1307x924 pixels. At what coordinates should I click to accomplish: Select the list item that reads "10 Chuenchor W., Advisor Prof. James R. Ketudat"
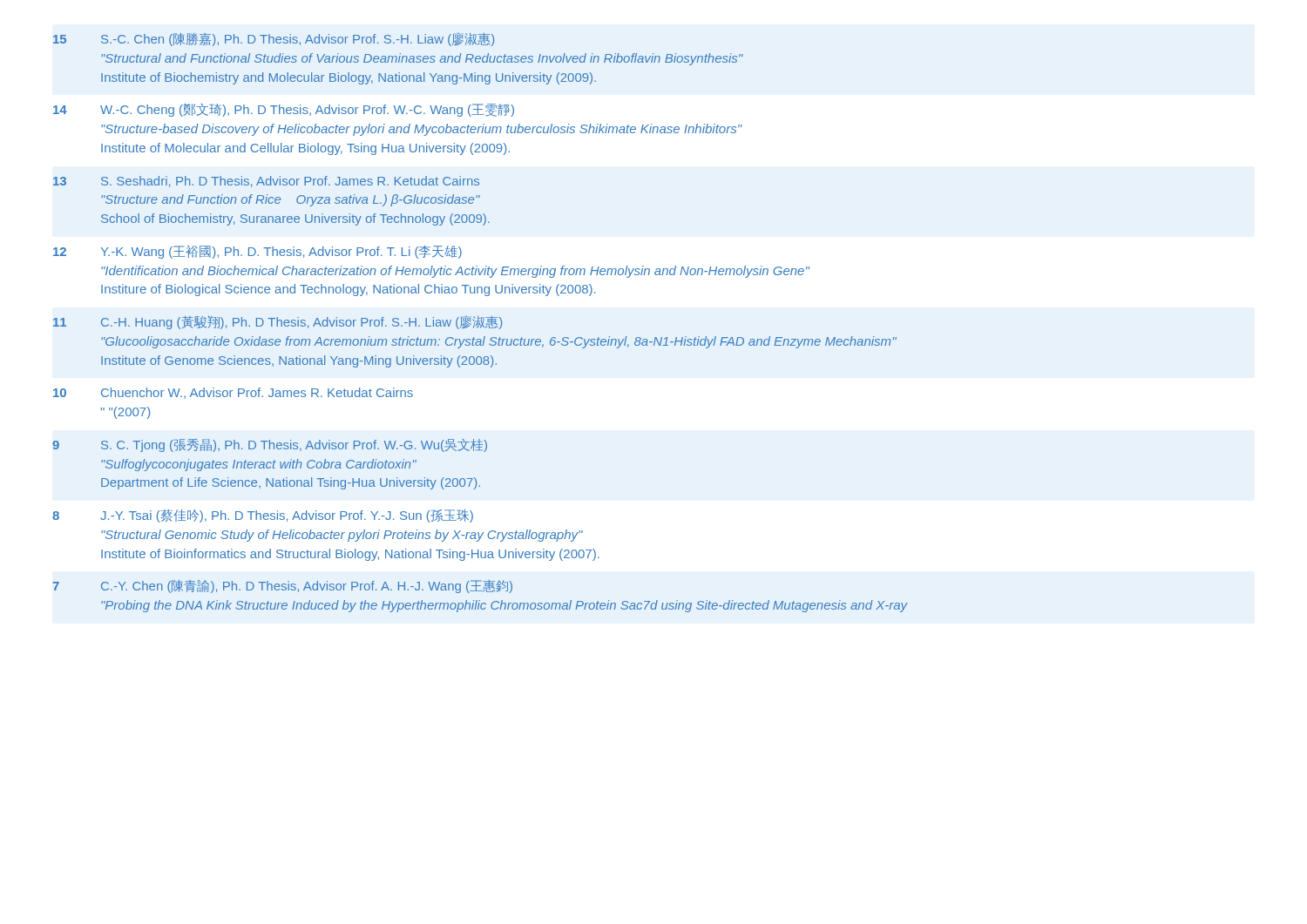point(233,393)
